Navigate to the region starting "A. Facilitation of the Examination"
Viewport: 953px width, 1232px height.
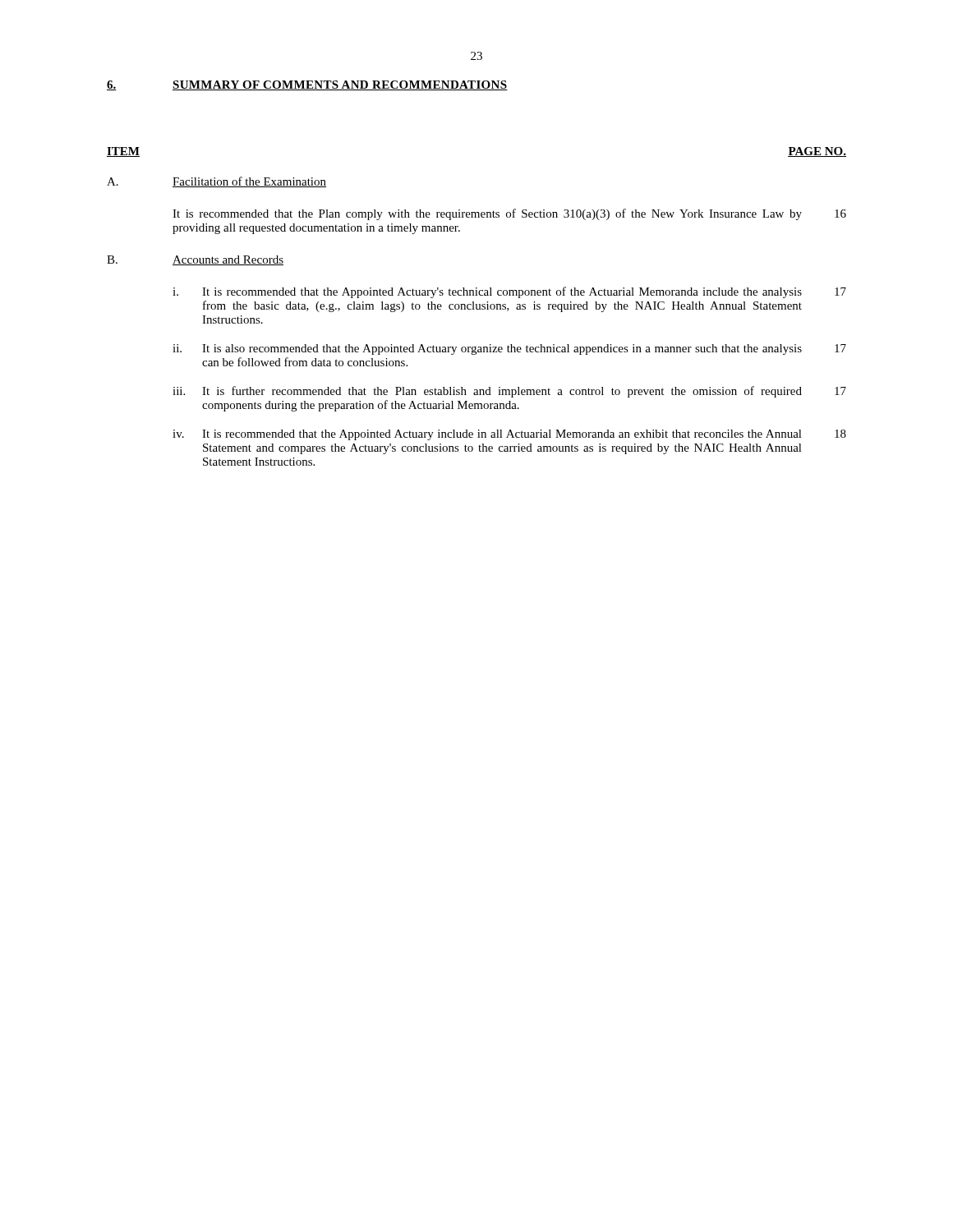pyautogui.click(x=216, y=182)
